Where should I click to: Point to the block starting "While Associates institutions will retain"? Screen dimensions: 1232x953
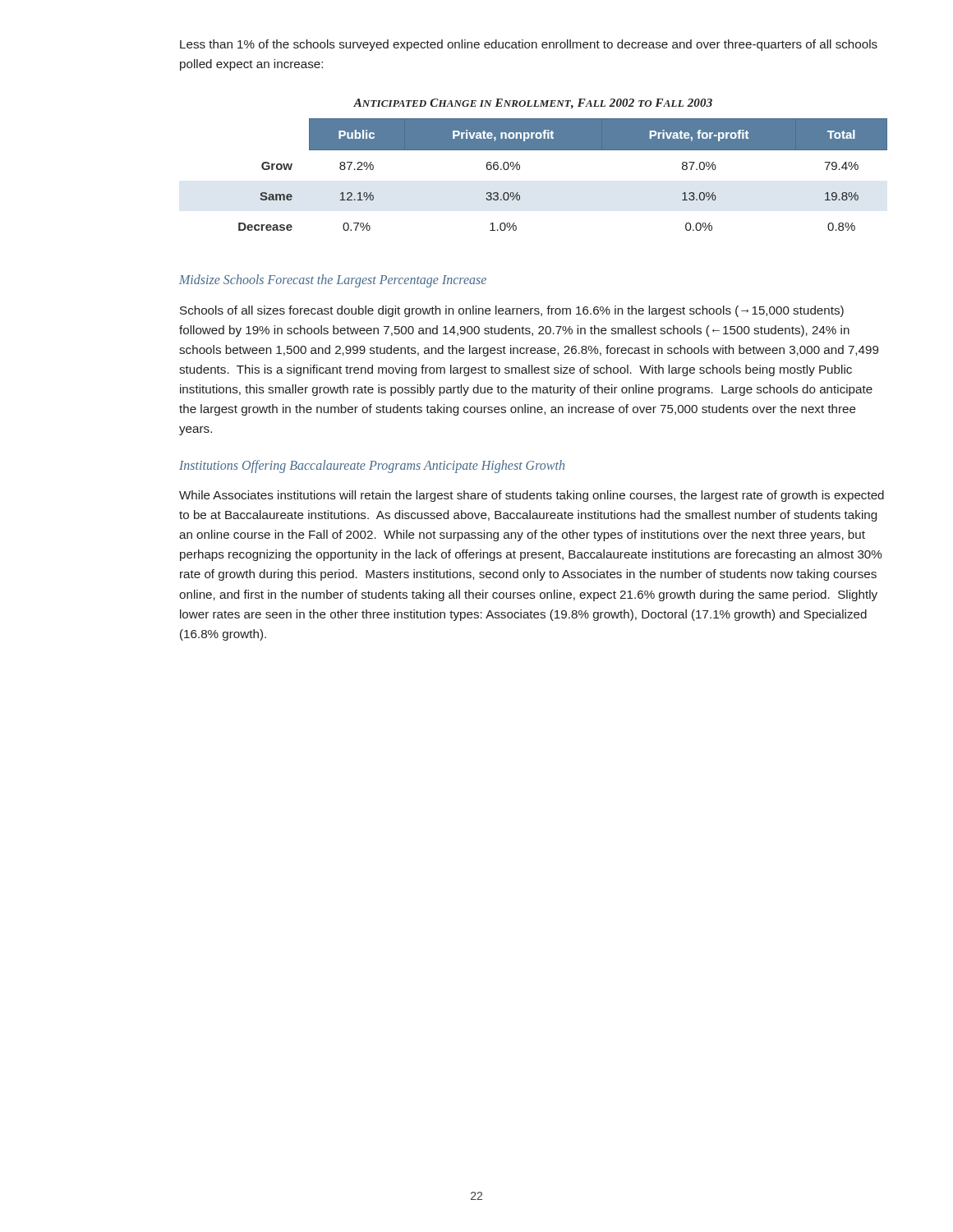point(532,564)
